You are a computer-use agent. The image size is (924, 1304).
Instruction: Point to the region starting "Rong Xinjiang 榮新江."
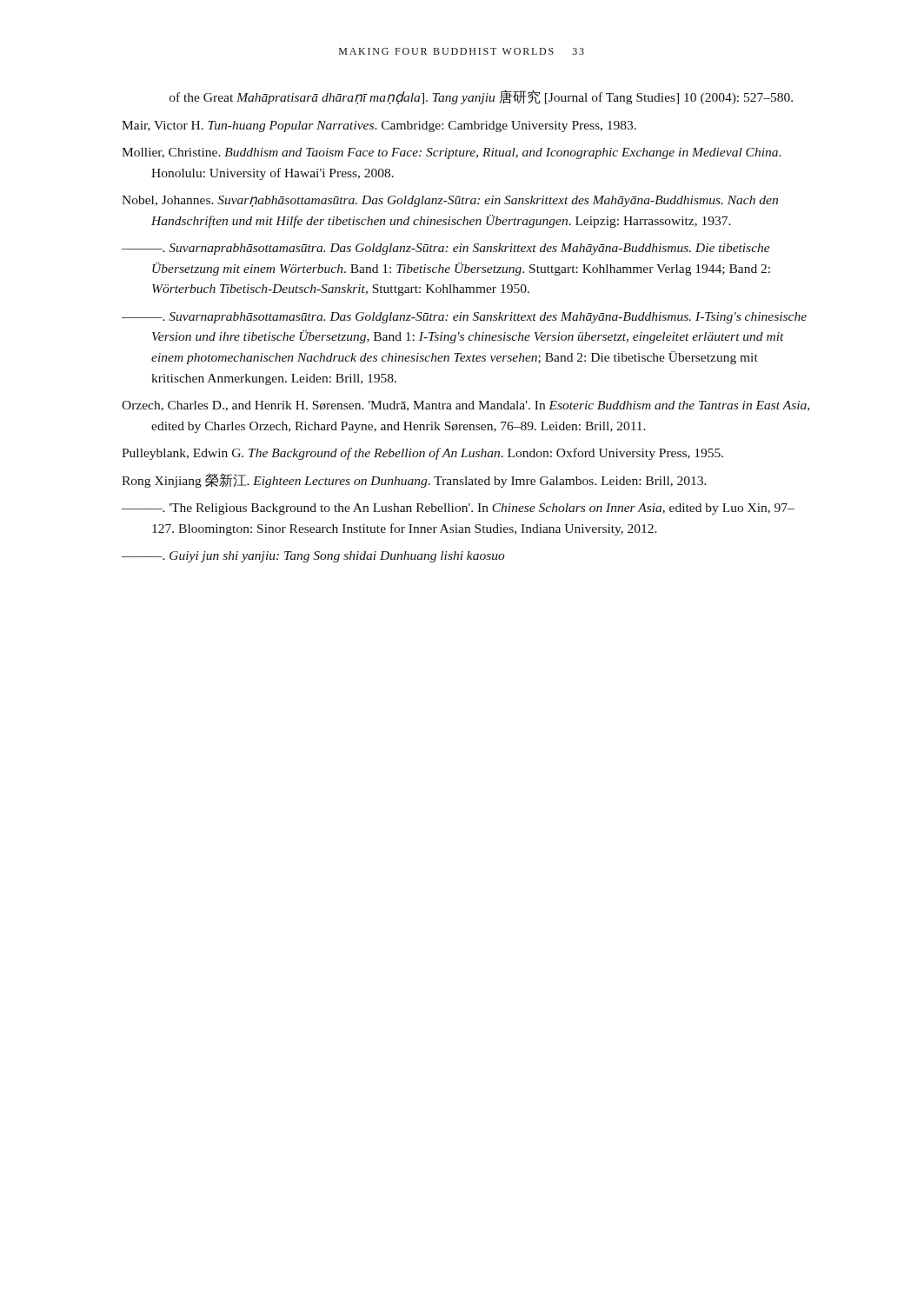pos(414,480)
